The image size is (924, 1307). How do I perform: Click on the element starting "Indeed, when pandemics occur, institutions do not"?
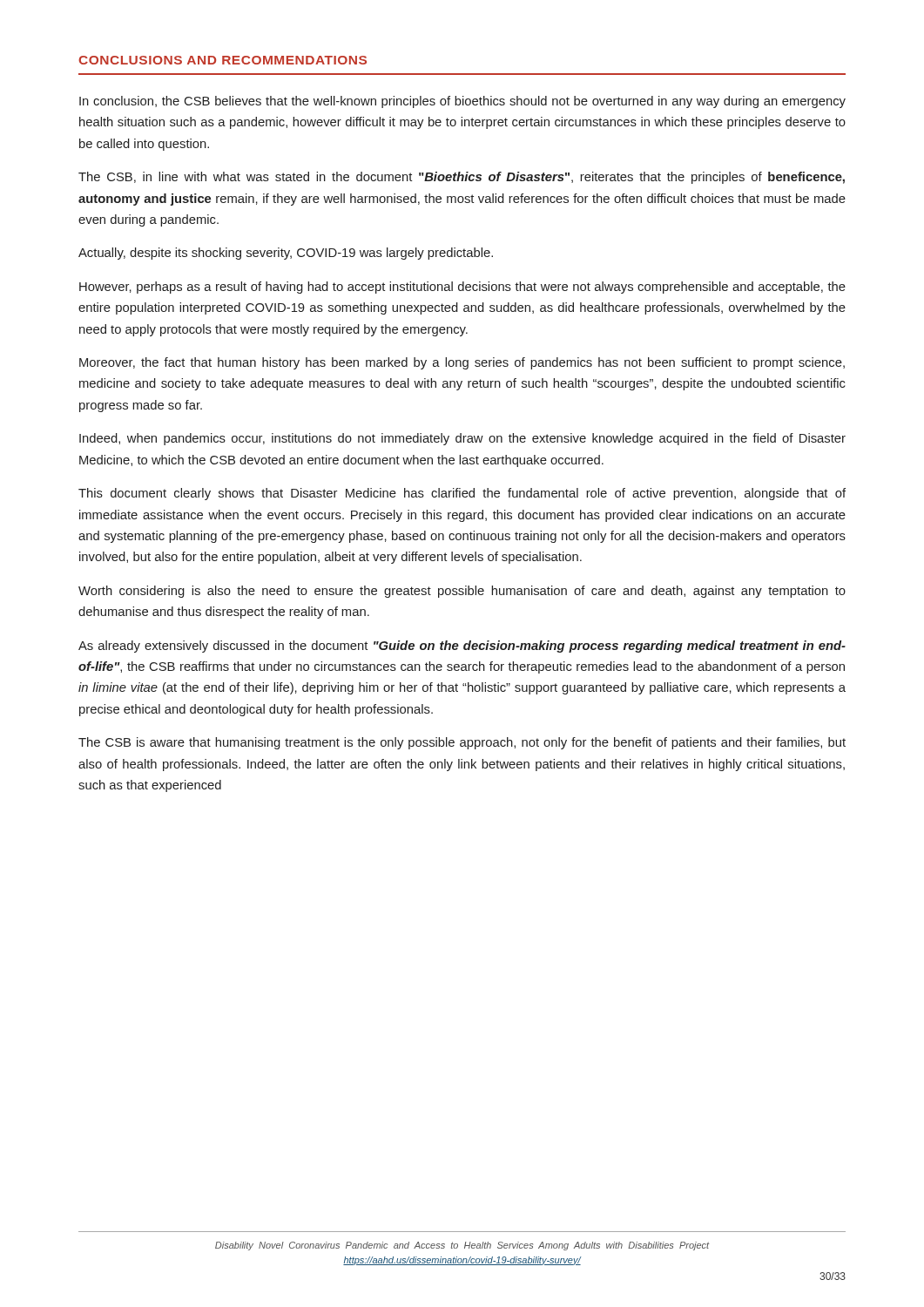[462, 449]
